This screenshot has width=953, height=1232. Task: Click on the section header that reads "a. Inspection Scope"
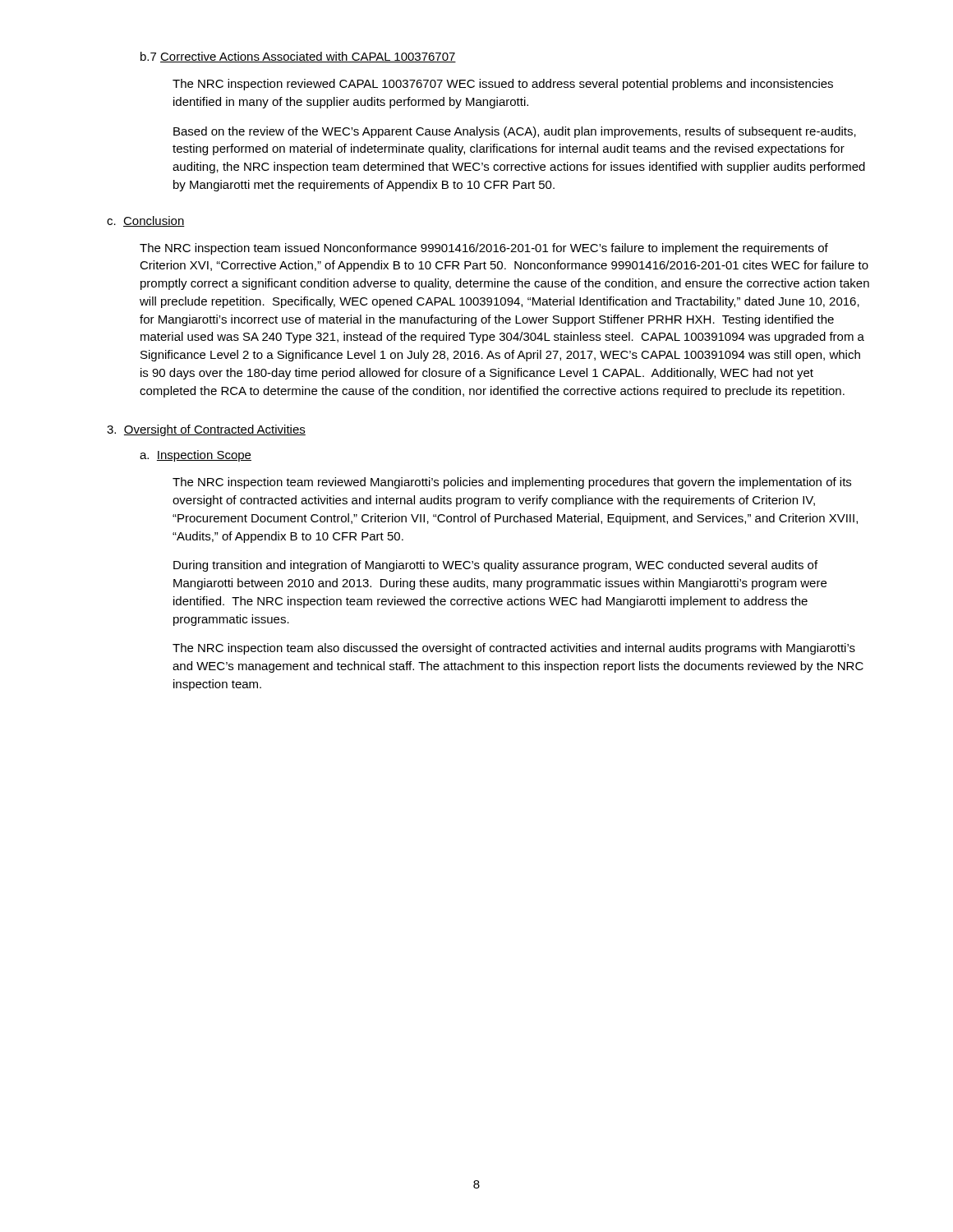click(196, 455)
